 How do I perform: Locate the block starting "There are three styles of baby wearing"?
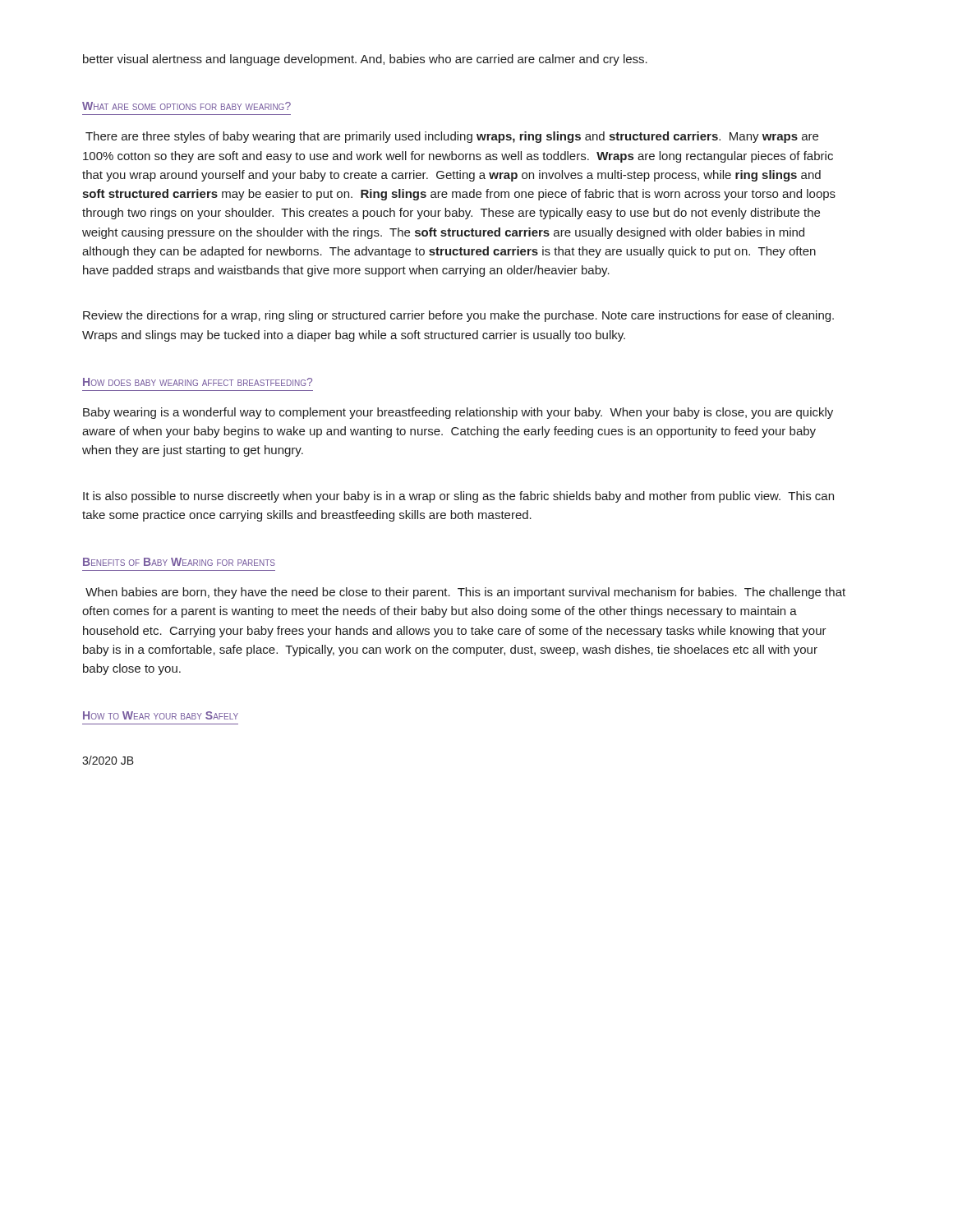pos(459,203)
